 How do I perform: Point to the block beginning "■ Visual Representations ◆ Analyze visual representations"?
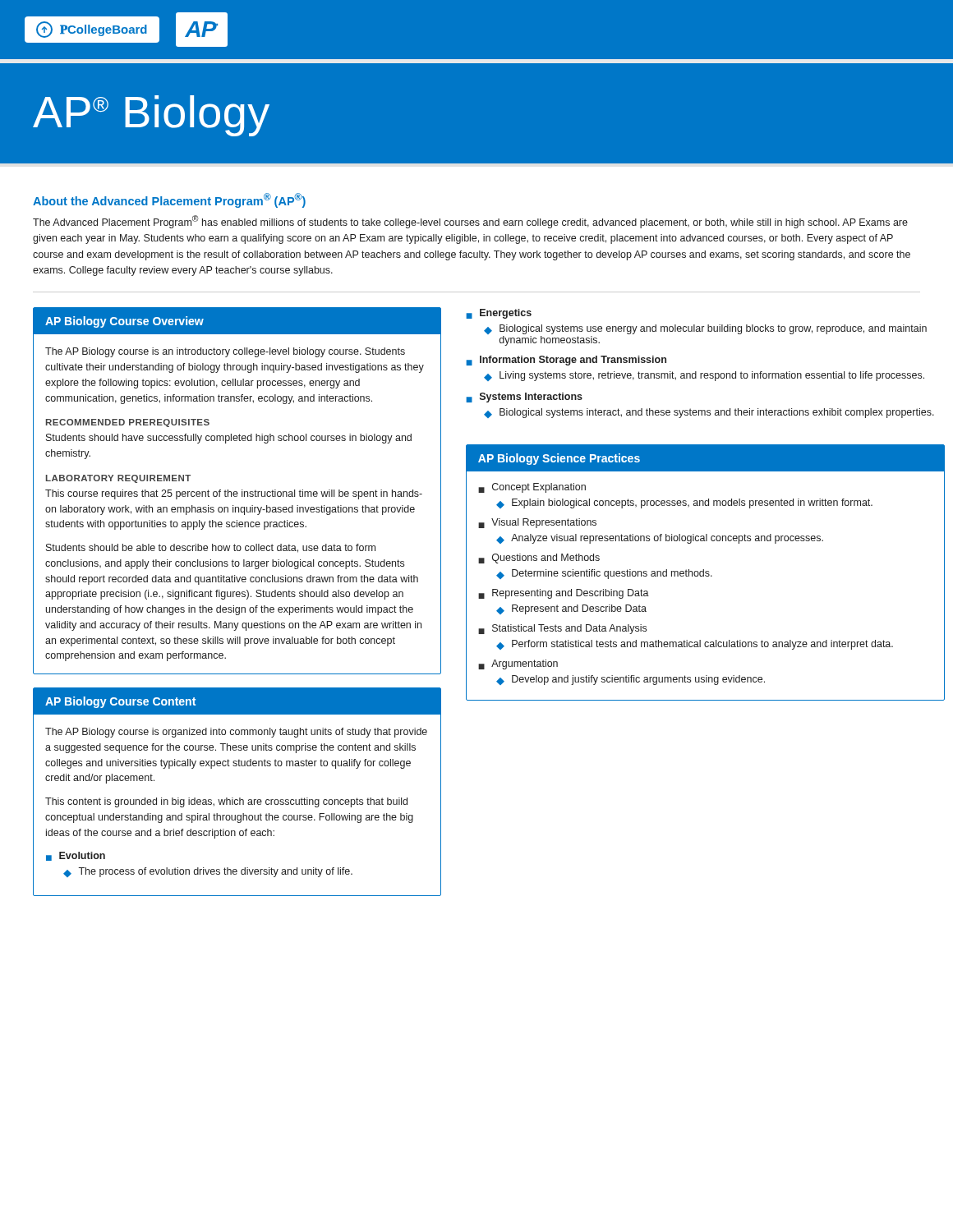tap(705, 531)
